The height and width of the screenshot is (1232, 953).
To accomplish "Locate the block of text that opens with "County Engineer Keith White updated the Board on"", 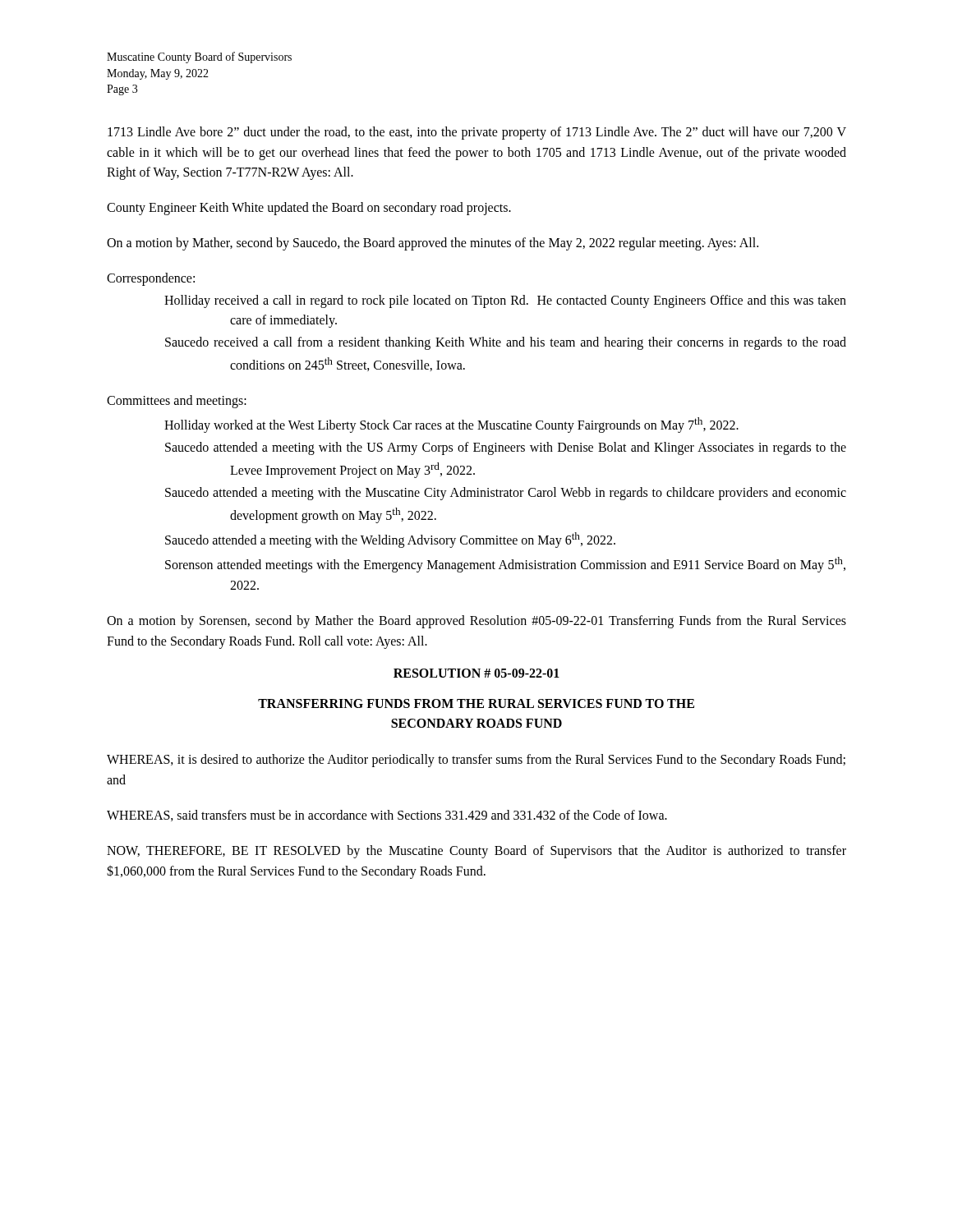I will [309, 208].
